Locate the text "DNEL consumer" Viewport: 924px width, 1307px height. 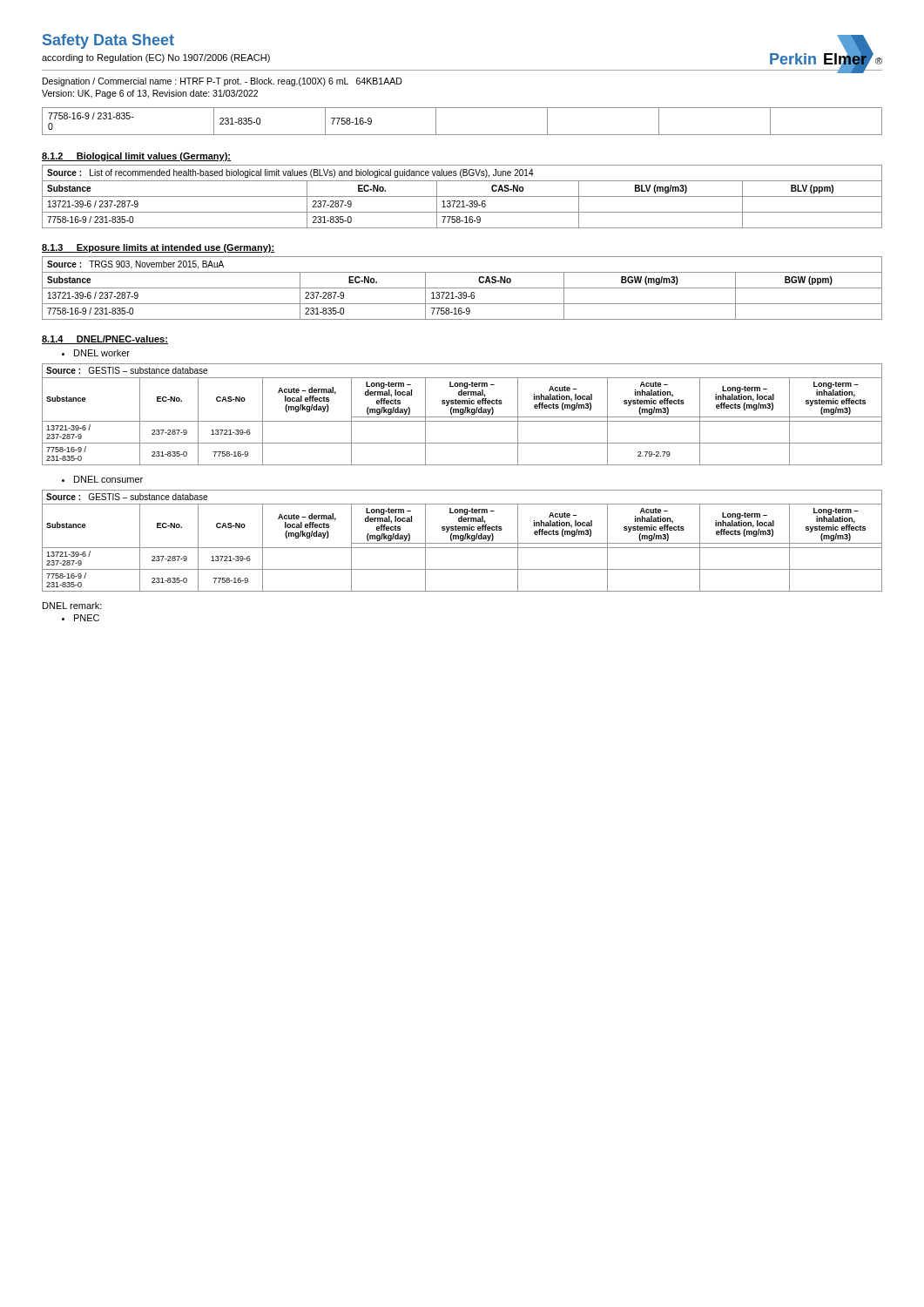click(x=108, y=479)
